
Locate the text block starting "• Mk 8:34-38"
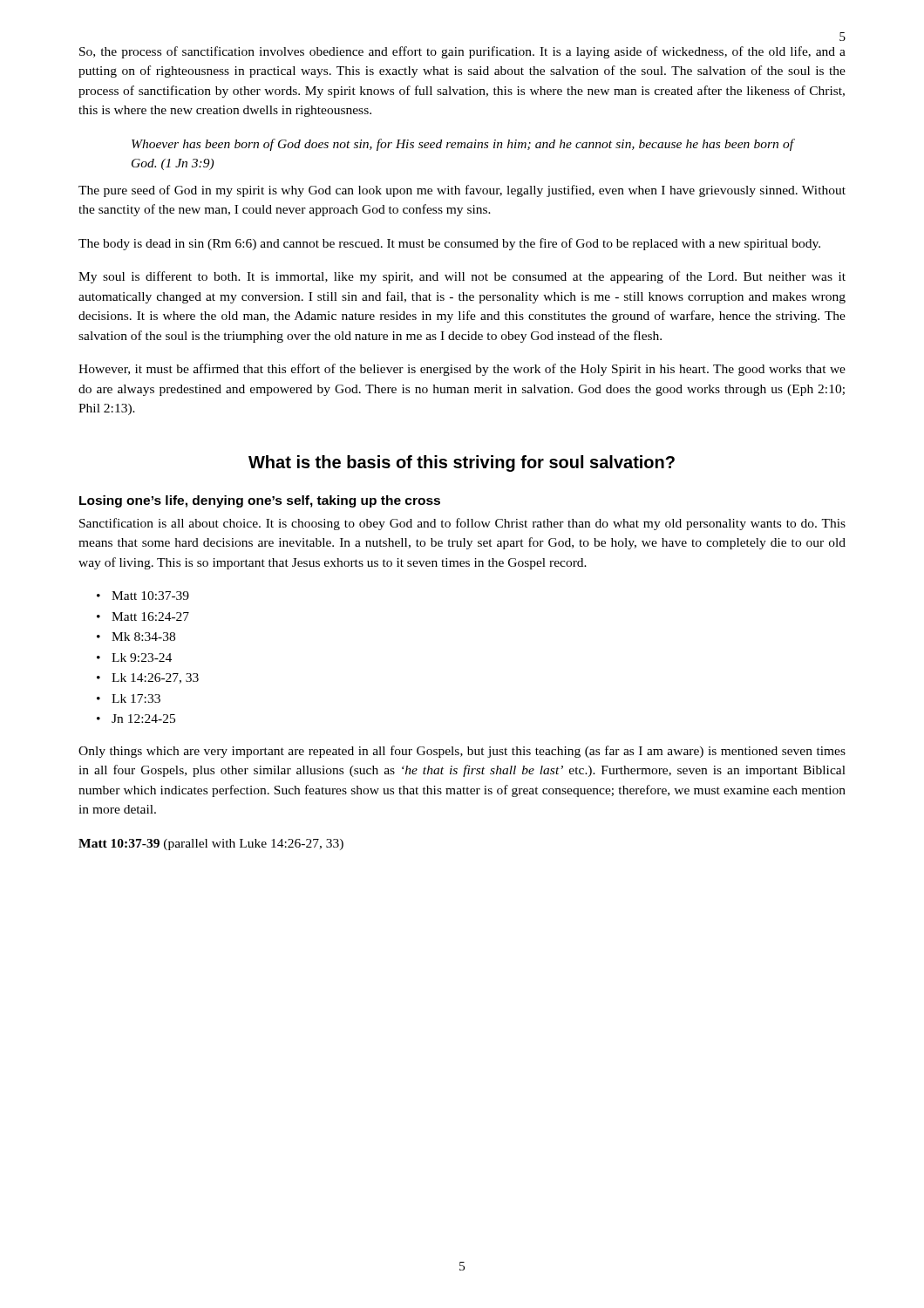[x=136, y=637]
